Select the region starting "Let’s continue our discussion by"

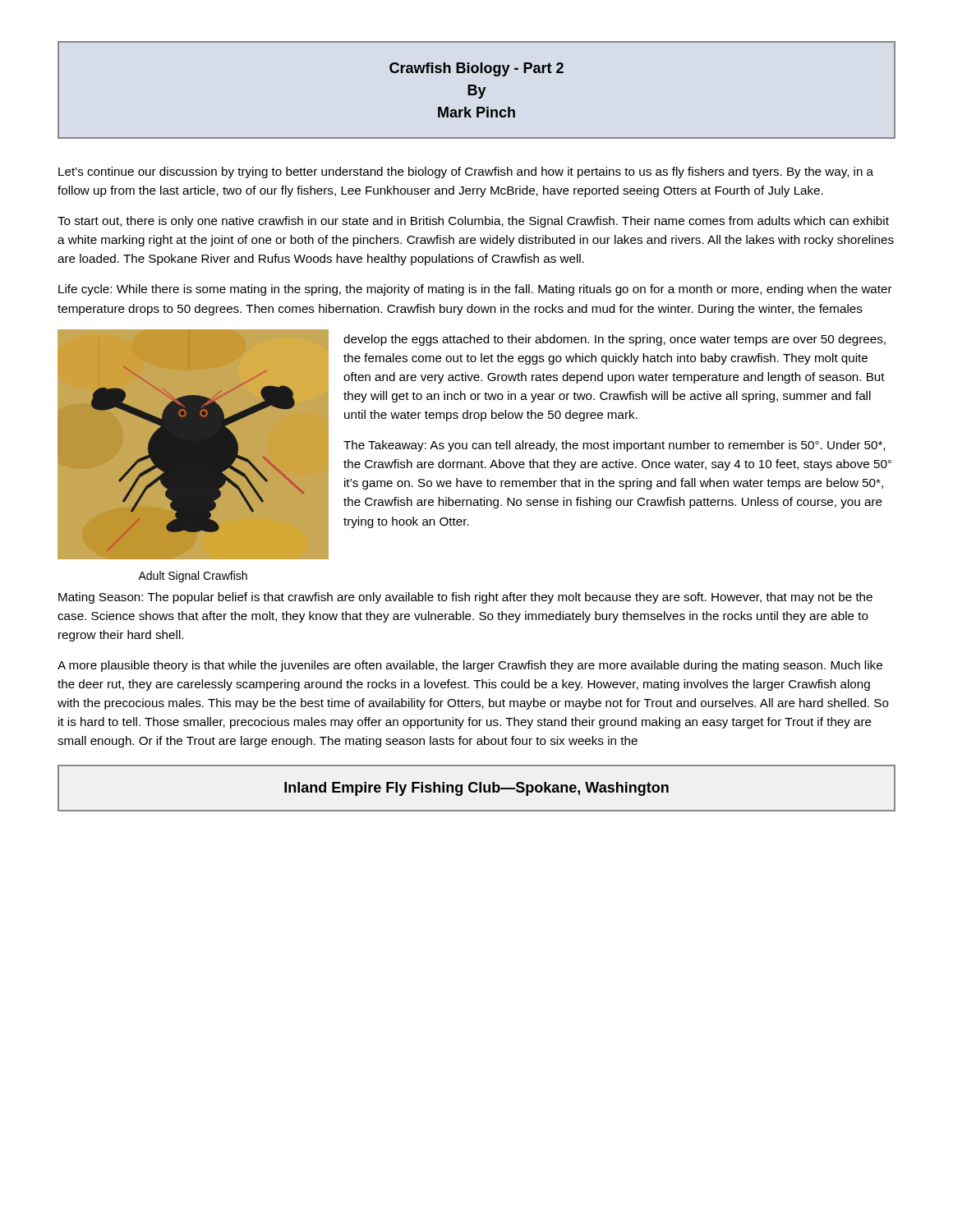pyautogui.click(x=465, y=181)
